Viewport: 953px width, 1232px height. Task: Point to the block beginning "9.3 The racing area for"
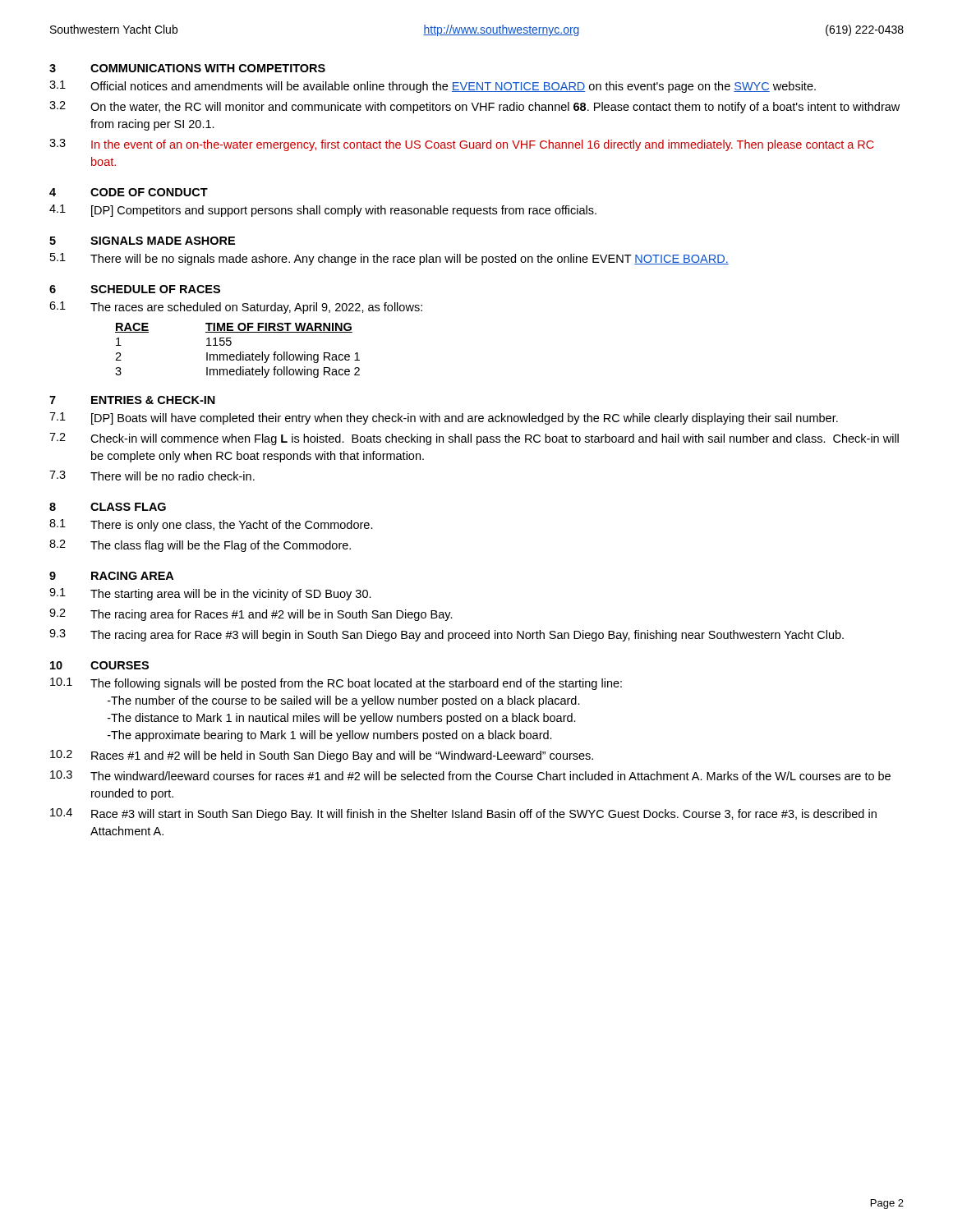coord(476,635)
